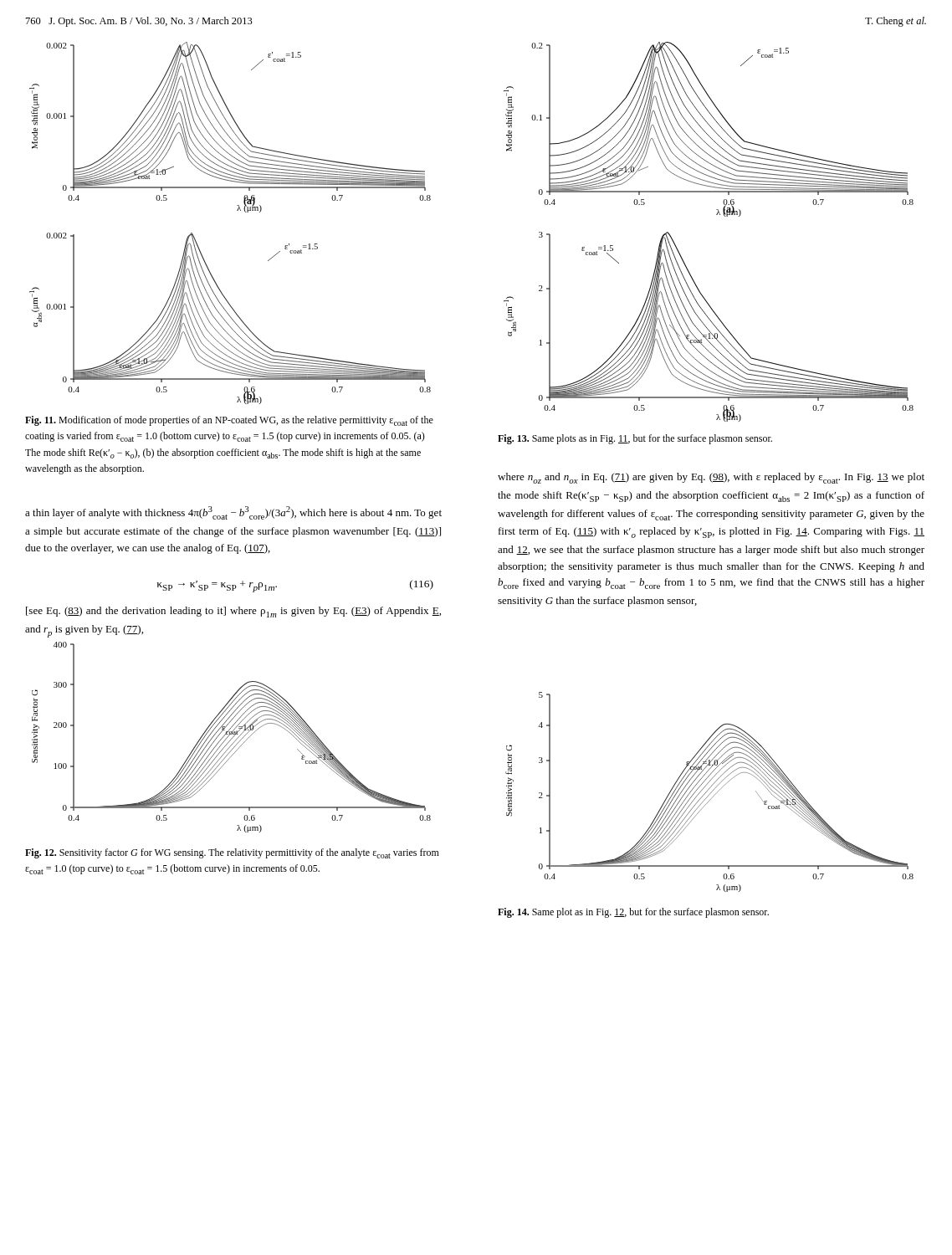Point to the block beginning "a thin layer of analyte"
This screenshot has height=1255, width=952.
(233, 529)
